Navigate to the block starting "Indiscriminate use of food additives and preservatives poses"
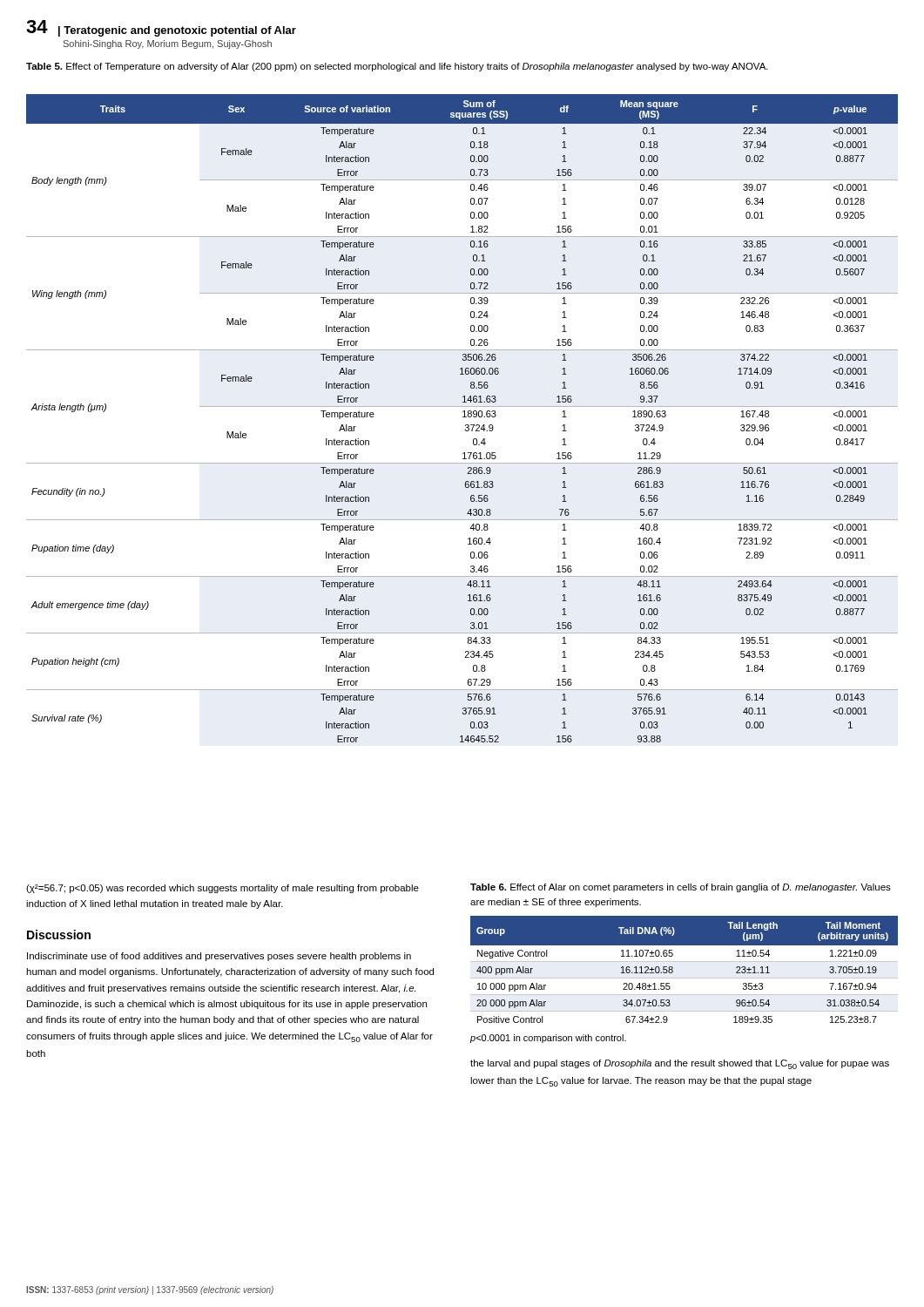 click(x=230, y=1005)
